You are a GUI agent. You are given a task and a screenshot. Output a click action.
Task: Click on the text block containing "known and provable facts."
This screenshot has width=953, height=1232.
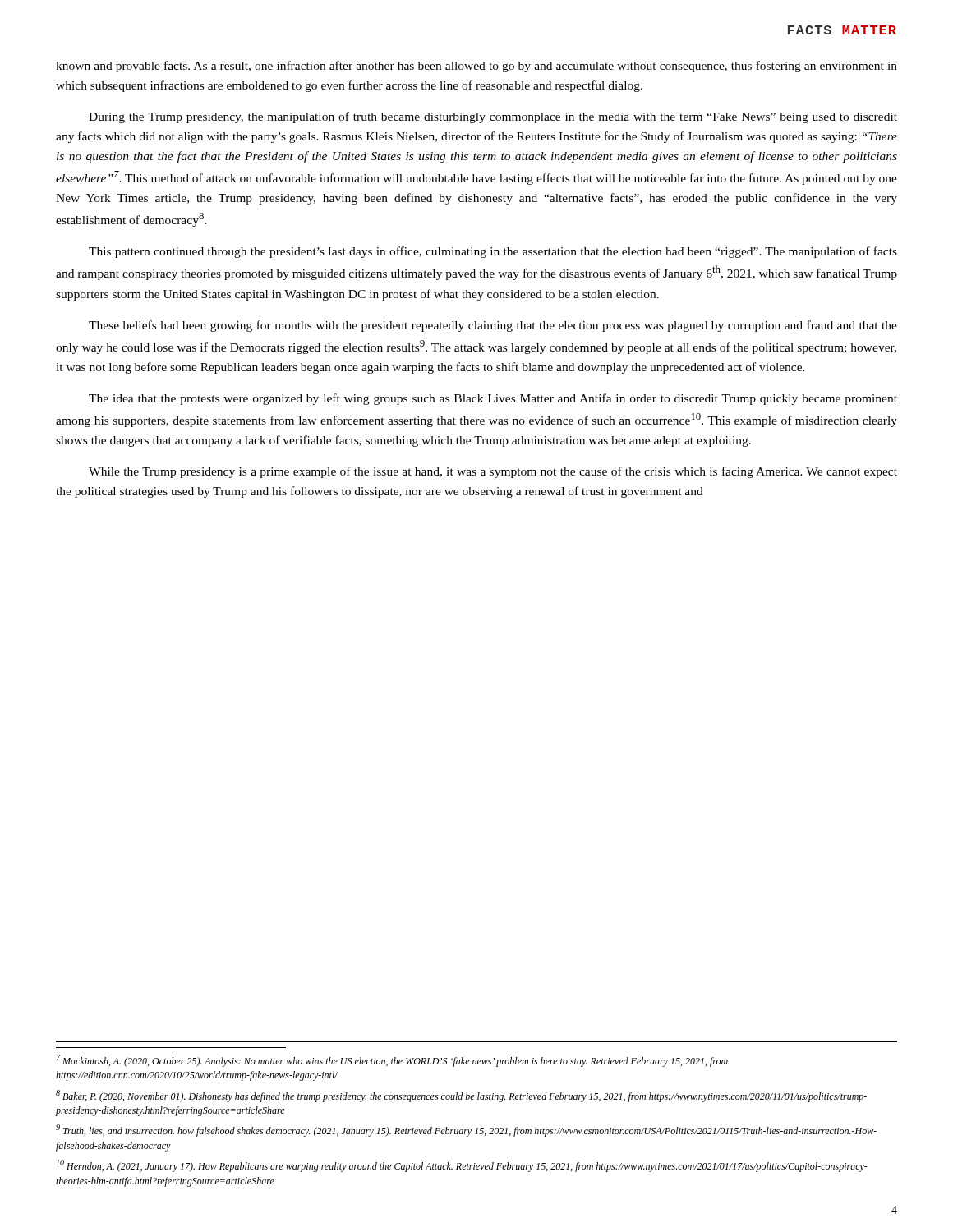pos(476,278)
